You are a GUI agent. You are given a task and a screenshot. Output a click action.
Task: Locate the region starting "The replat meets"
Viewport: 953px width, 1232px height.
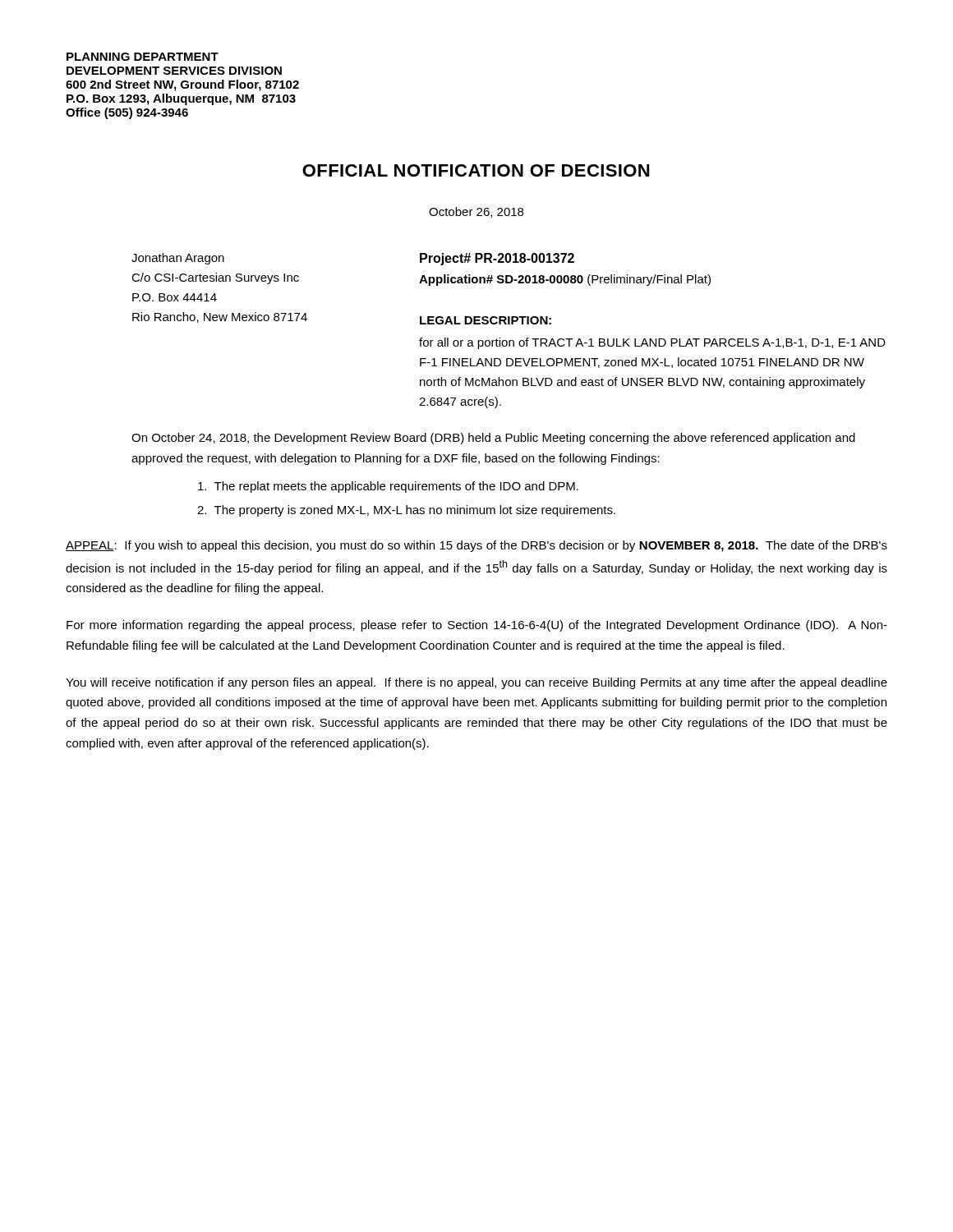coord(388,486)
